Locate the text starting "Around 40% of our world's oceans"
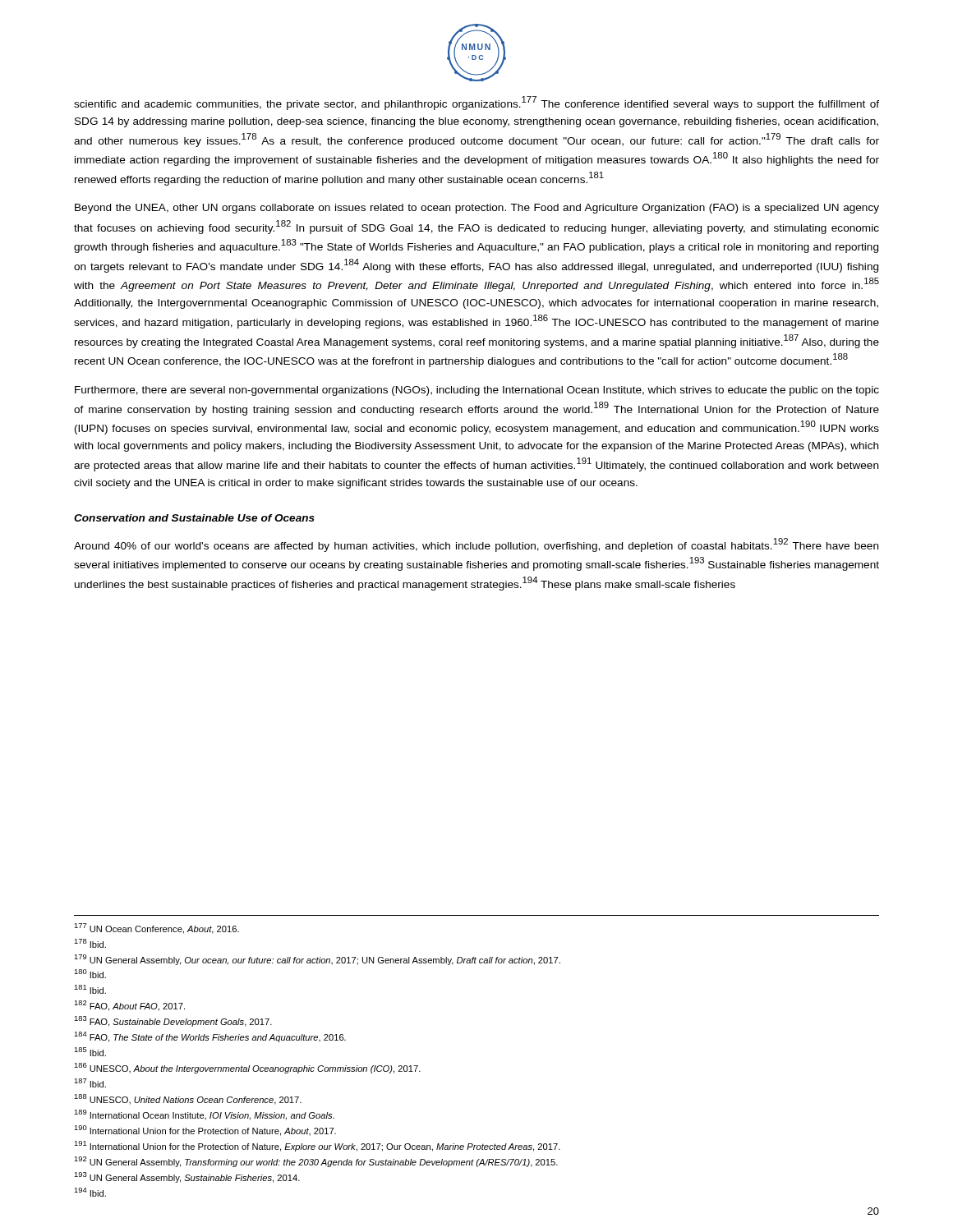The image size is (953, 1232). (x=476, y=563)
